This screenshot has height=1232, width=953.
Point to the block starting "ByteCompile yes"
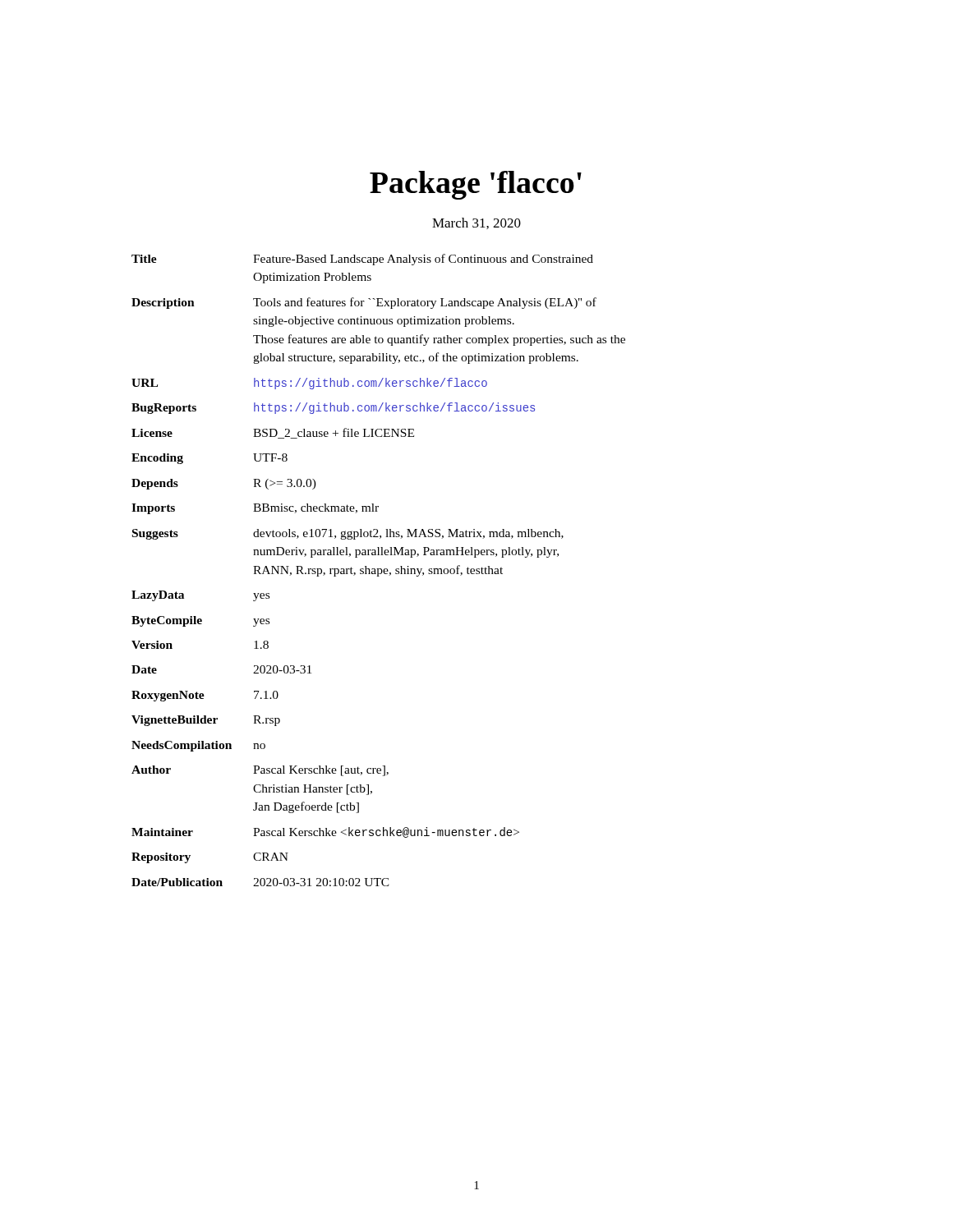pos(200,621)
